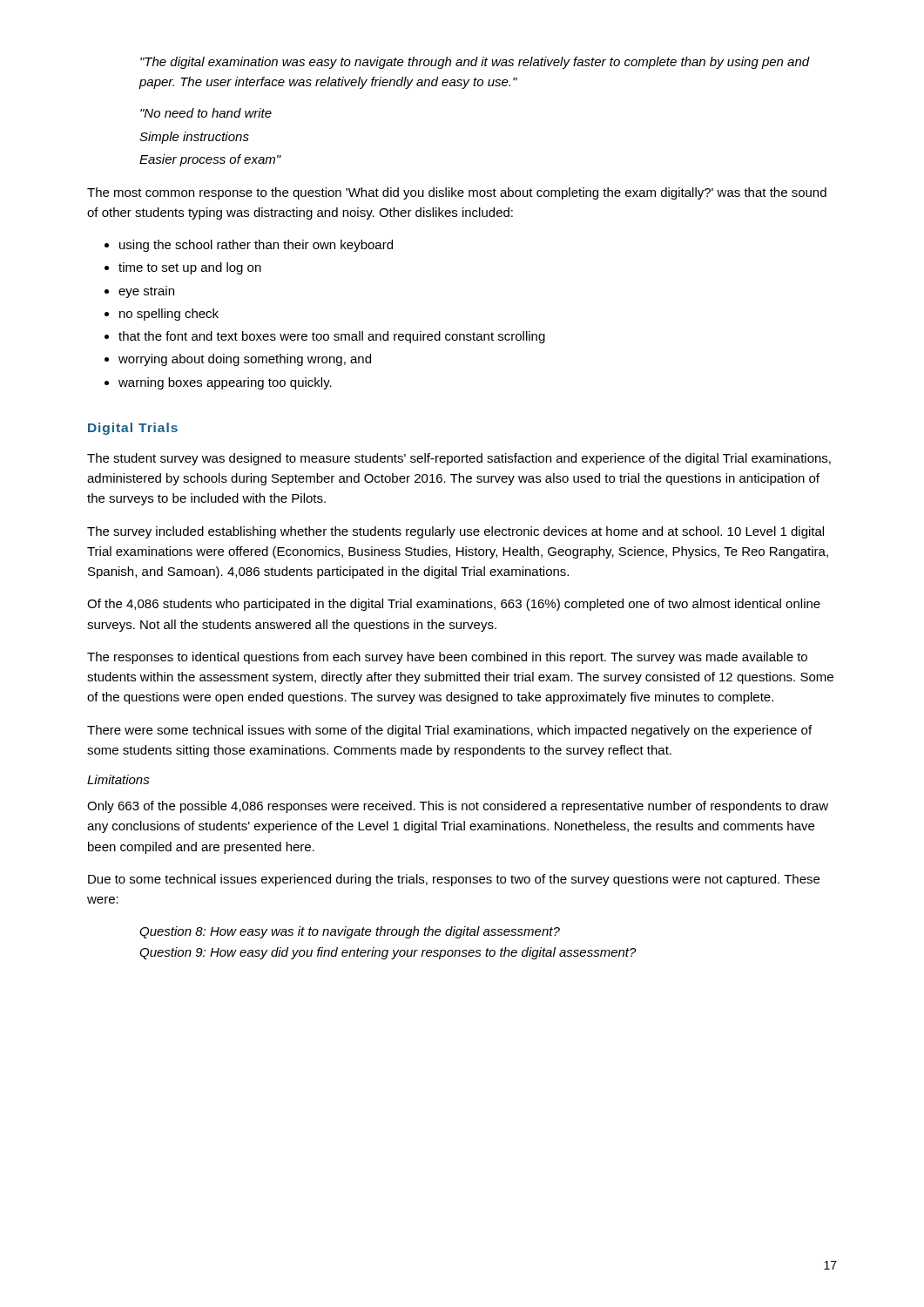The height and width of the screenshot is (1307, 924).
Task: Select the element starting "The survey included establishing whether"
Action: 458,551
